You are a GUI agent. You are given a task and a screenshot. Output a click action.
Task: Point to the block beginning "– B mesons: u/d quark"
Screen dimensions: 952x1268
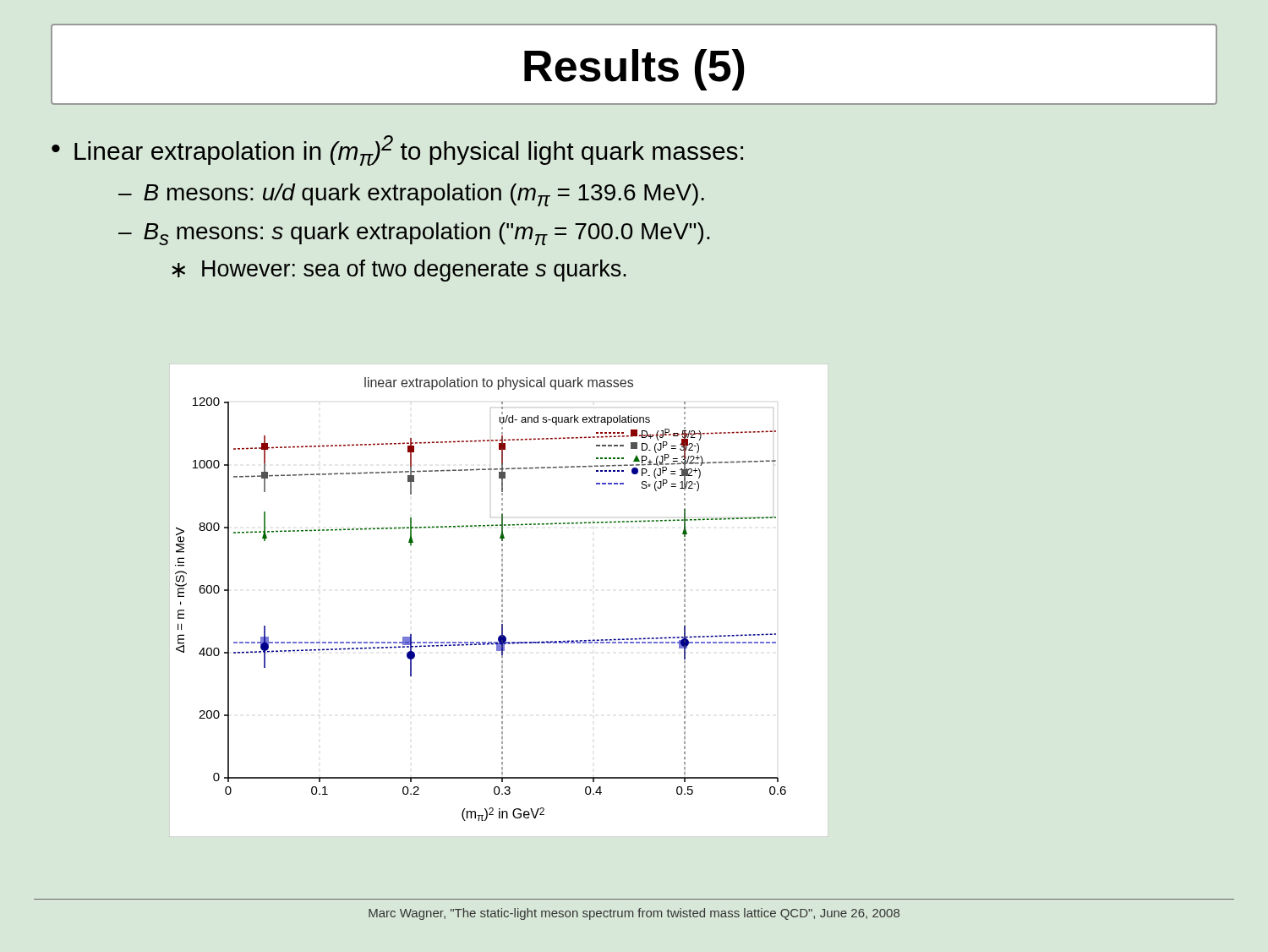(412, 195)
